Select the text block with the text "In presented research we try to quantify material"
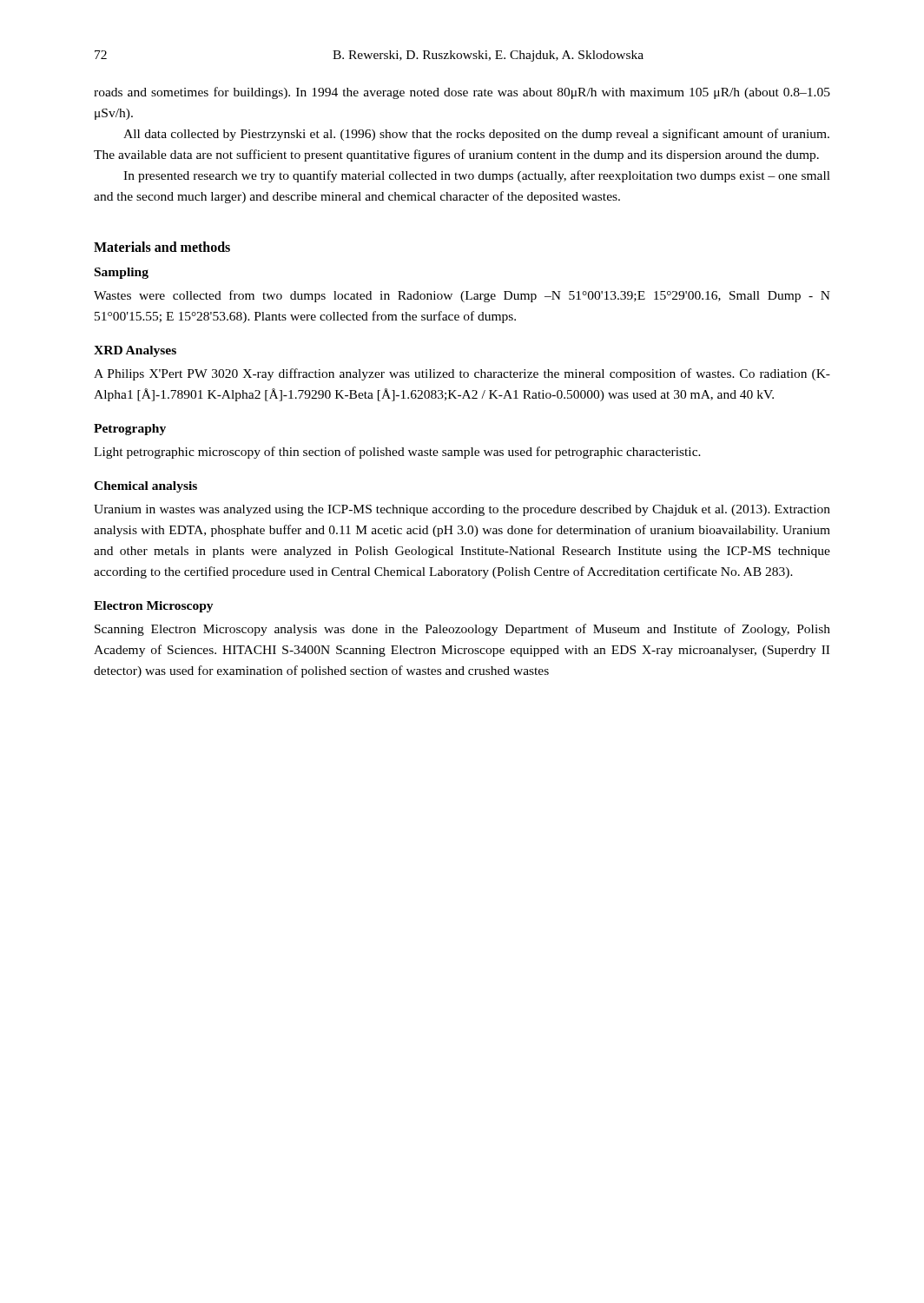Viewport: 924px width, 1303px height. pyautogui.click(x=462, y=186)
